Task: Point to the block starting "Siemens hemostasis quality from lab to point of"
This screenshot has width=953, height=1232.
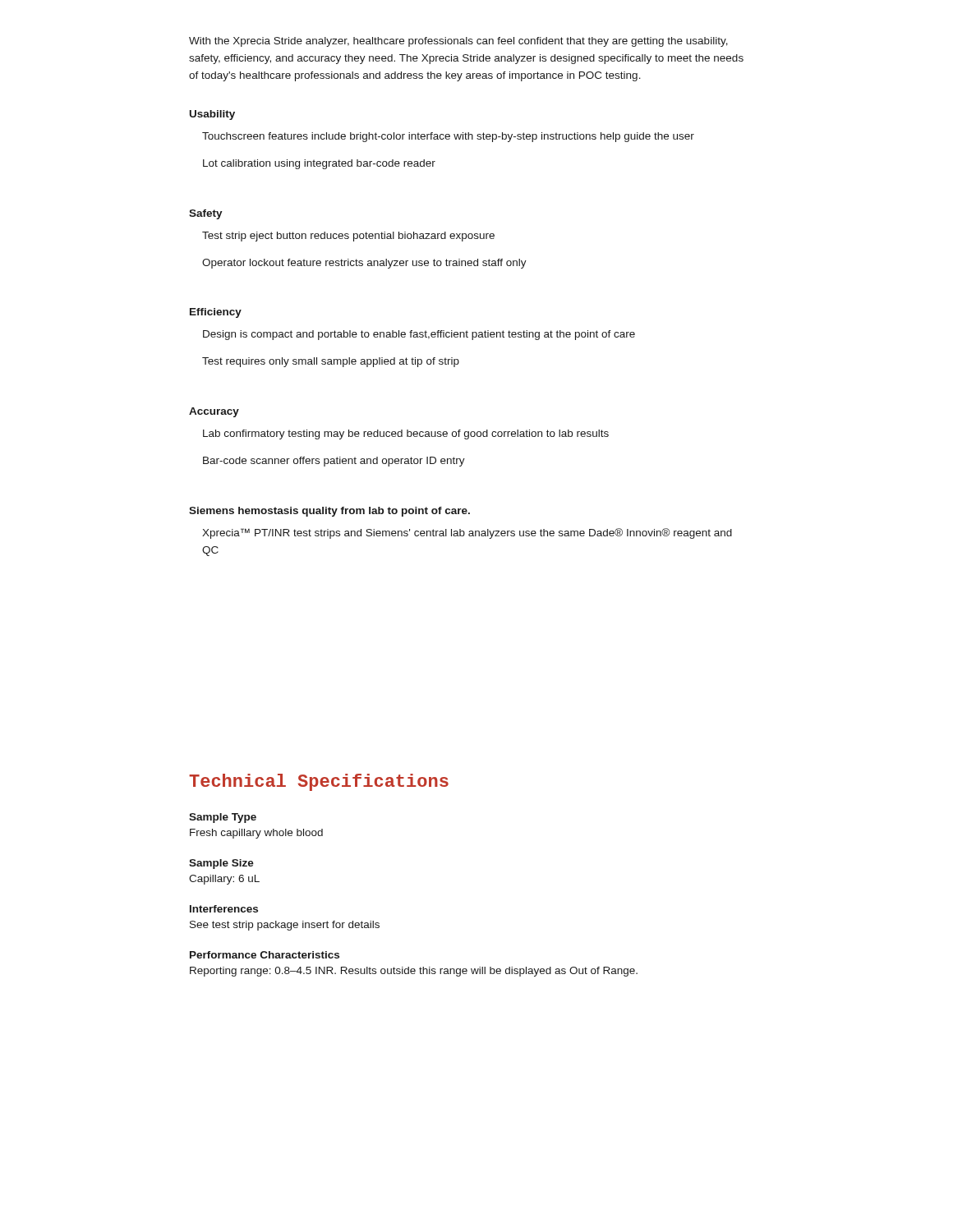Action: coord(330,511)
